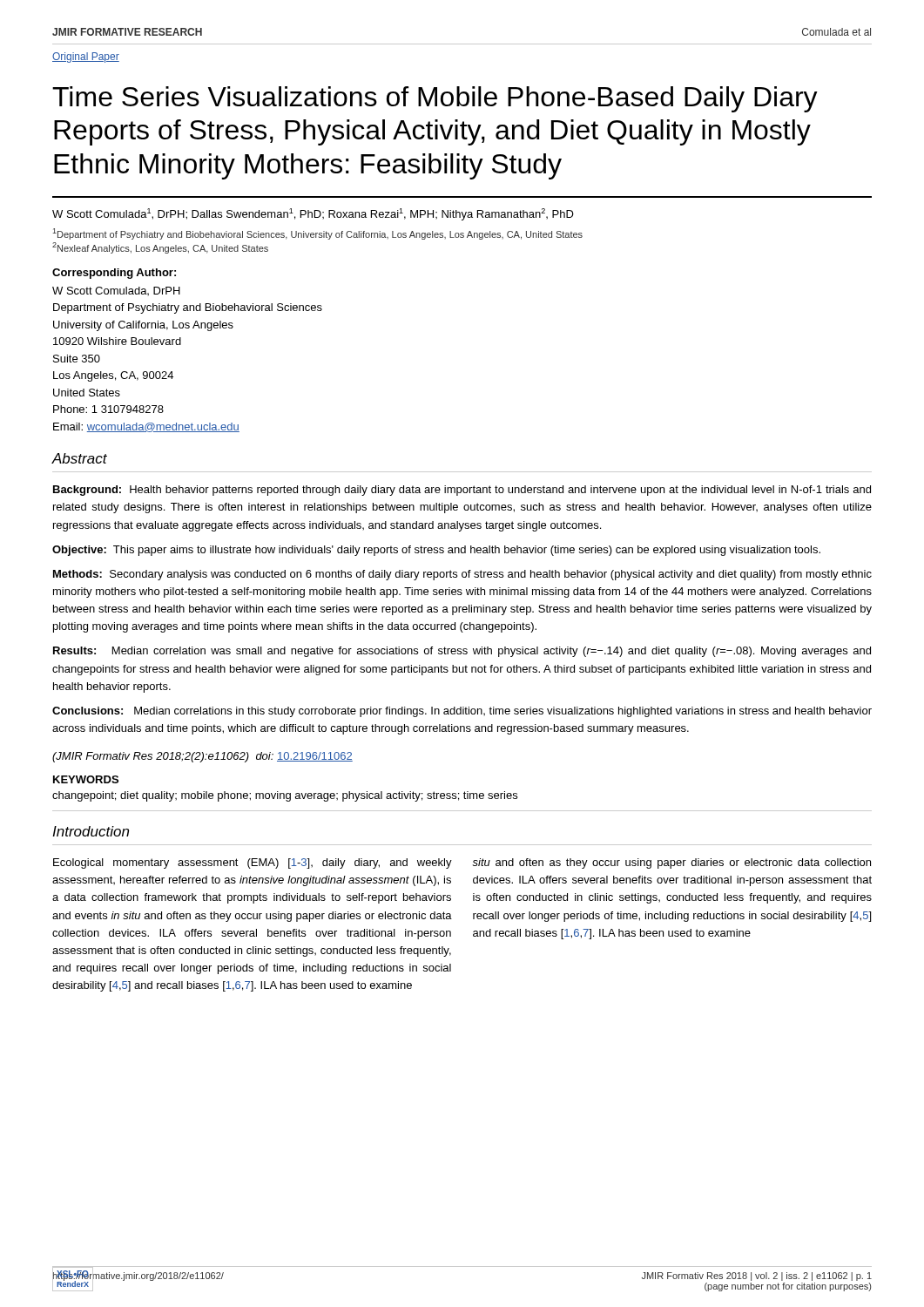The width and height of the screenshot is (924, 1307).
Task: Locate the passage starting "1Department of Psychiatry"
Action: 462,240
